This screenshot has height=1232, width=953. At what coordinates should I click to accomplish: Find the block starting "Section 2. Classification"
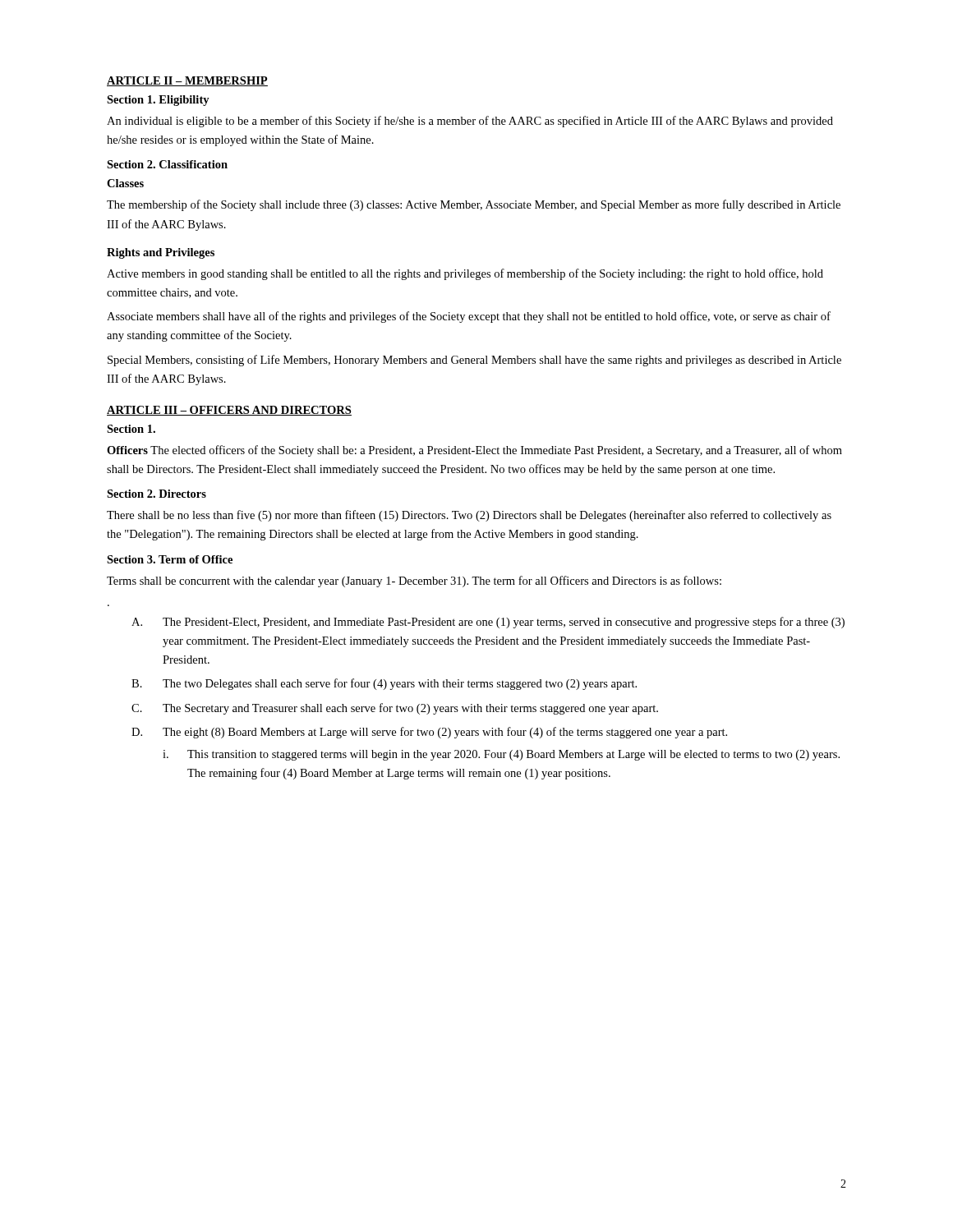[x=167, y=165]
